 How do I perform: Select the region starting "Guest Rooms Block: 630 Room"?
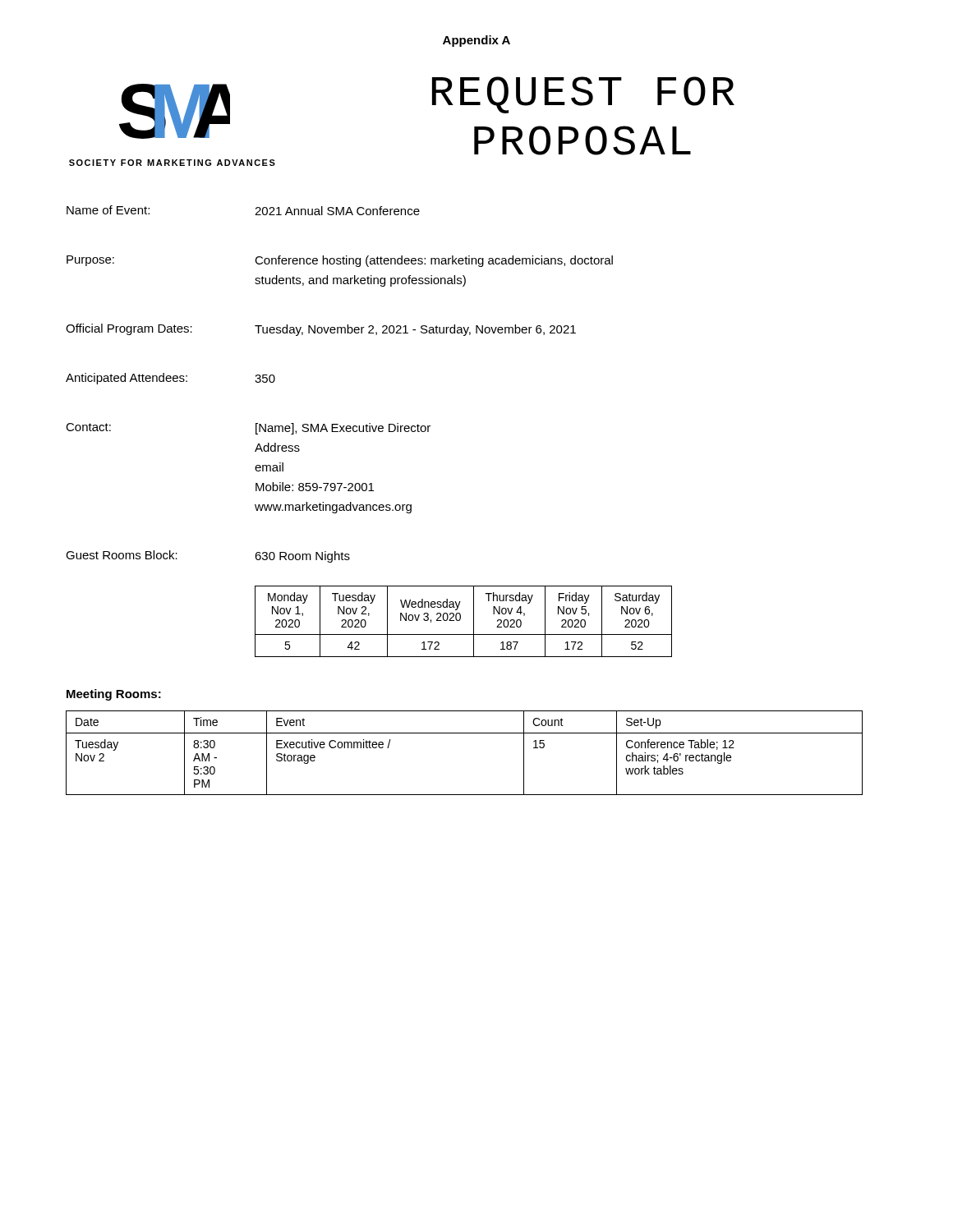point(120,556)
